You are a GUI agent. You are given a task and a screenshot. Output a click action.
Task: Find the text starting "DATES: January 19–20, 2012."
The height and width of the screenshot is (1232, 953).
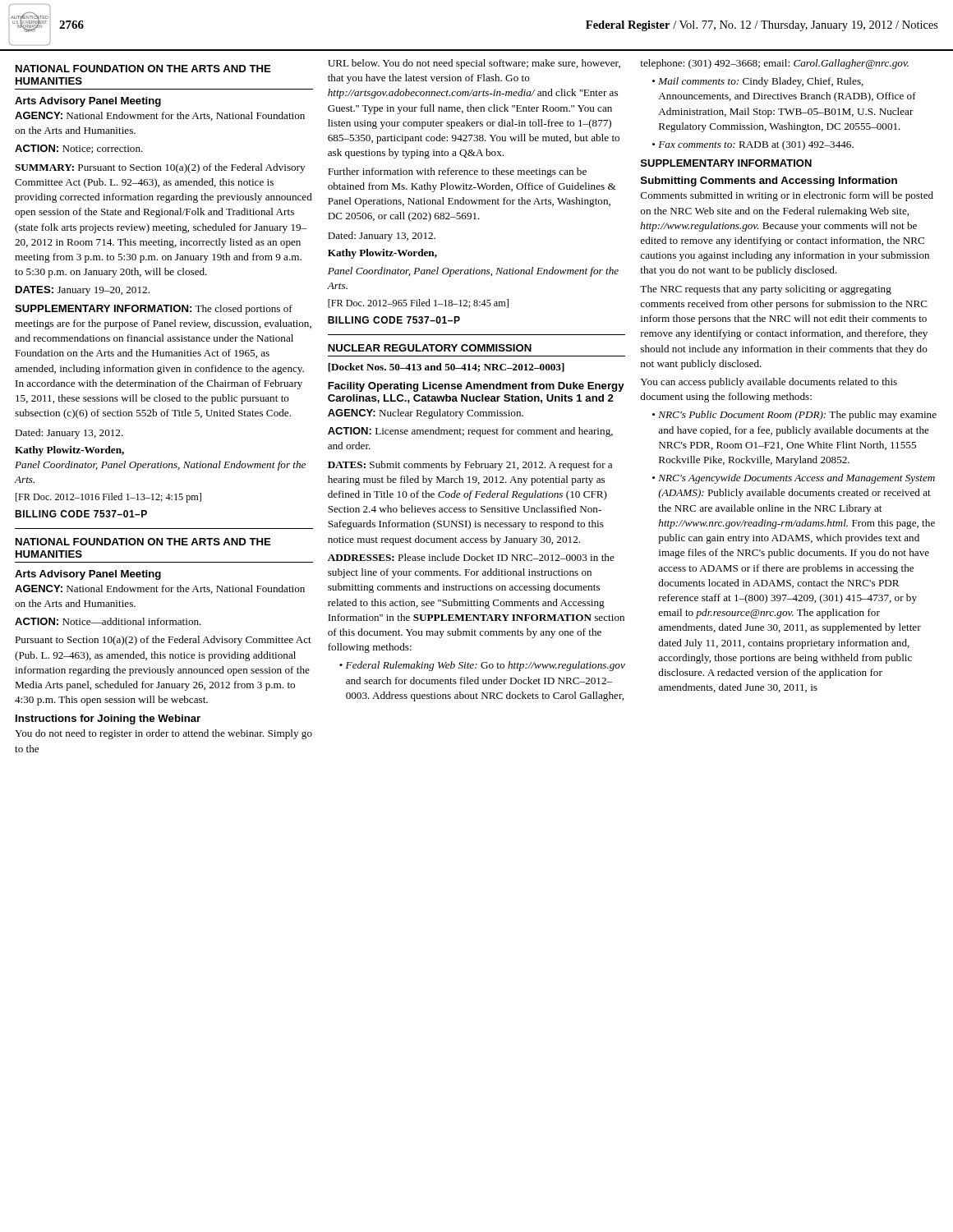(164, 352)
